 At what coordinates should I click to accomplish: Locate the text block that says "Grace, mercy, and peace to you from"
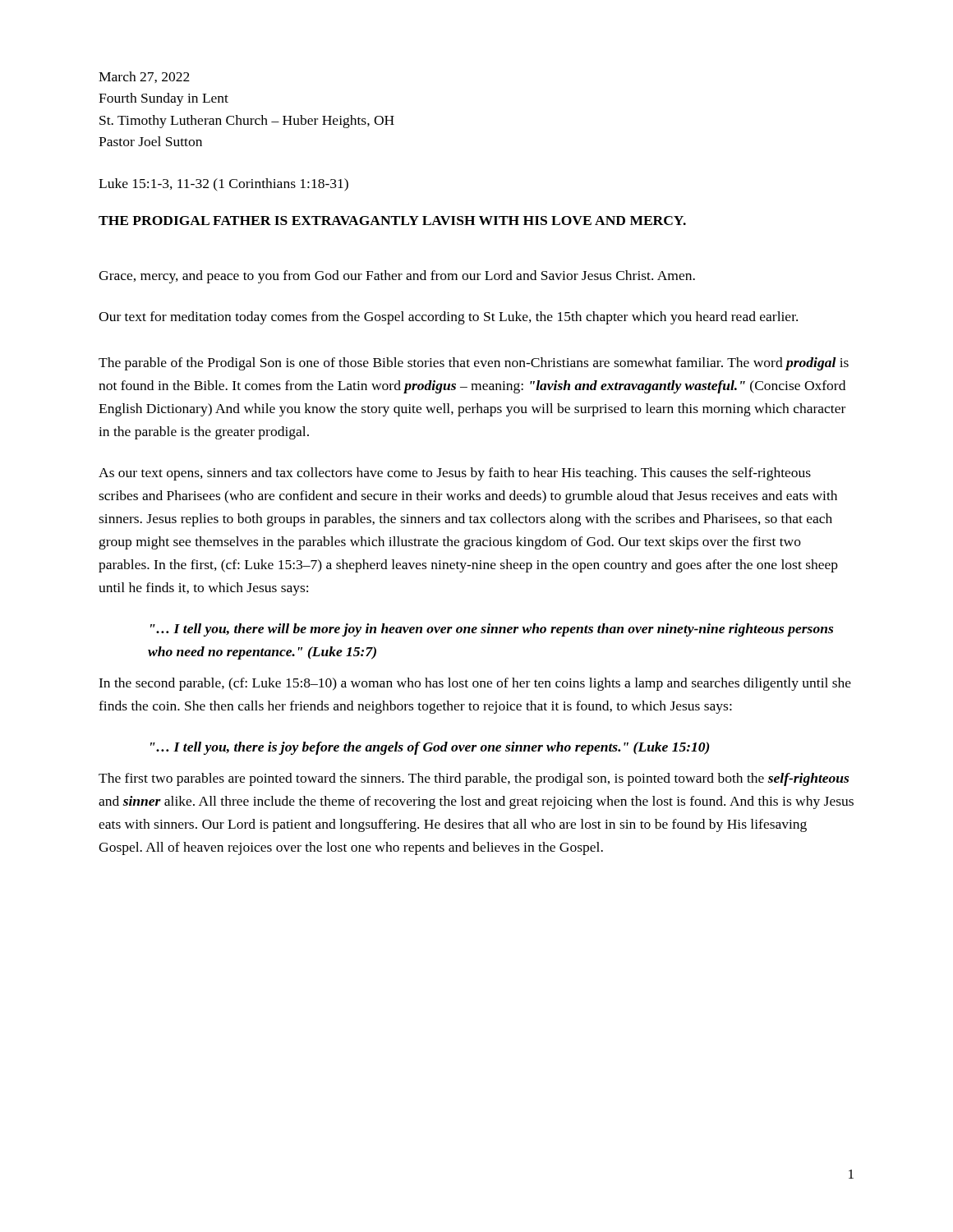pos(397,275)
